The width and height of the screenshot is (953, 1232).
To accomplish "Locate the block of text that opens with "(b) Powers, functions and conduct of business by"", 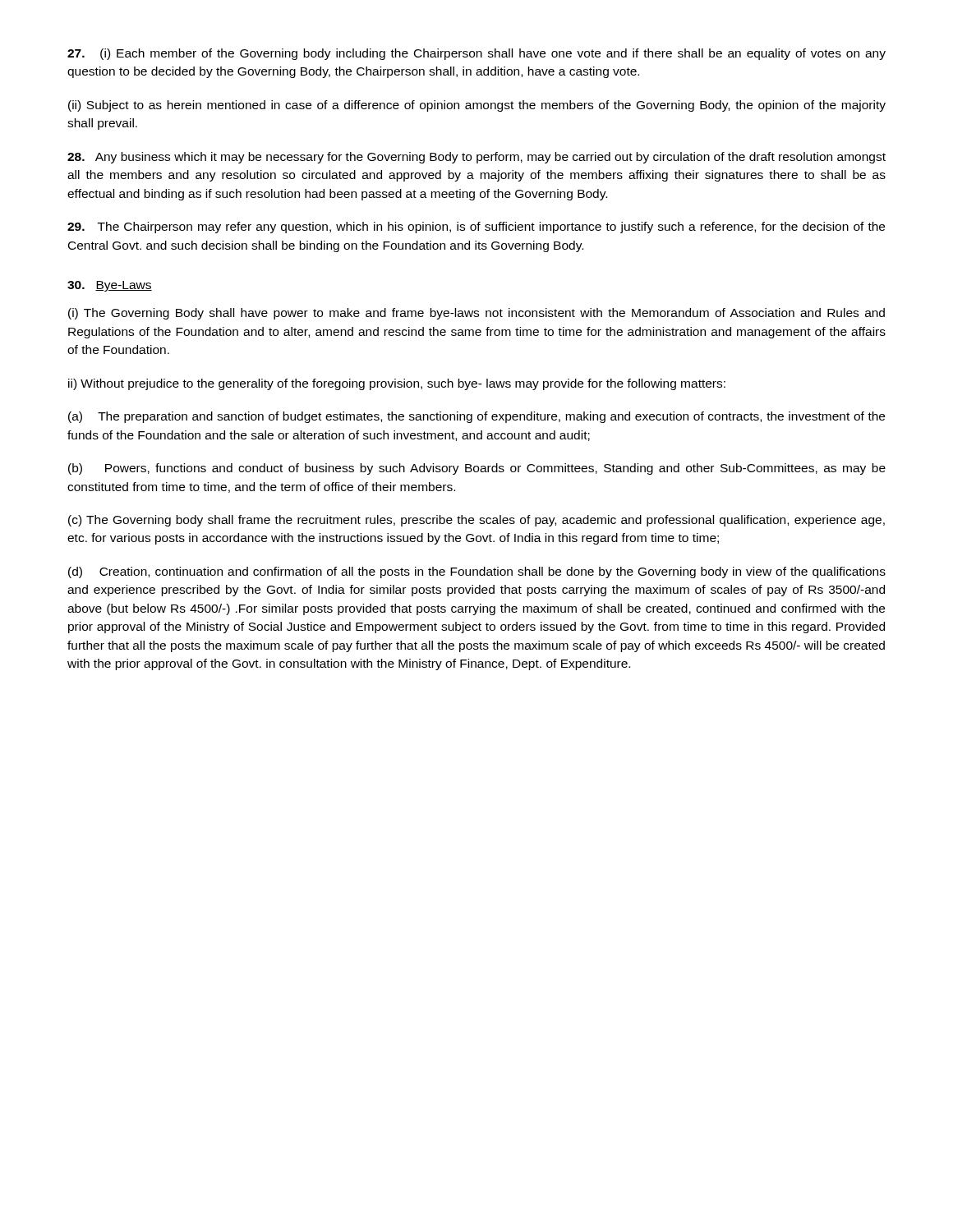I will 476,477.
